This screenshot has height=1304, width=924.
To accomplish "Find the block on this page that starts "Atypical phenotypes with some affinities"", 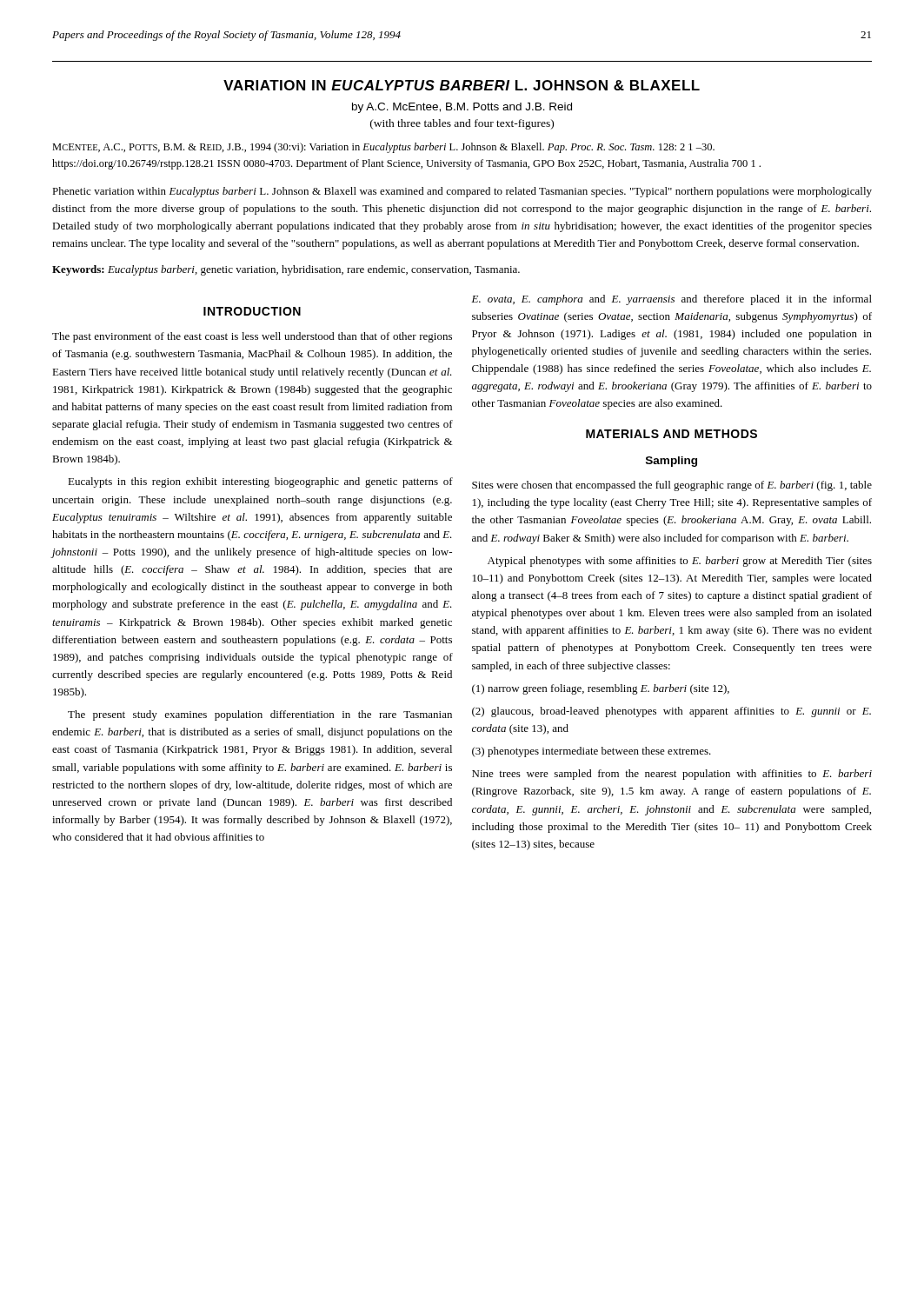I will (x=672, y=702).
